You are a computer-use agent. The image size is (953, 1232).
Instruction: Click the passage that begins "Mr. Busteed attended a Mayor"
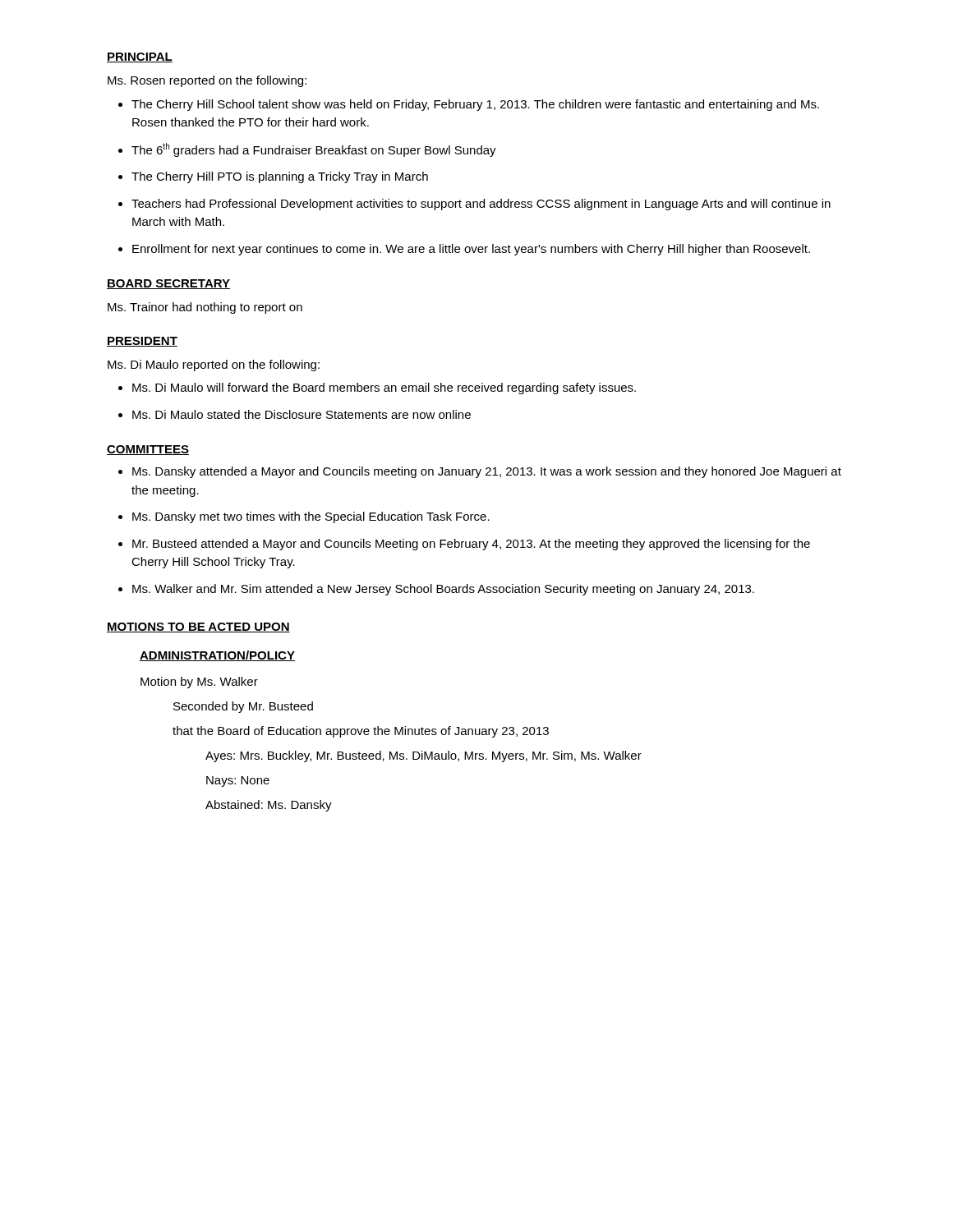pos(489,553)
